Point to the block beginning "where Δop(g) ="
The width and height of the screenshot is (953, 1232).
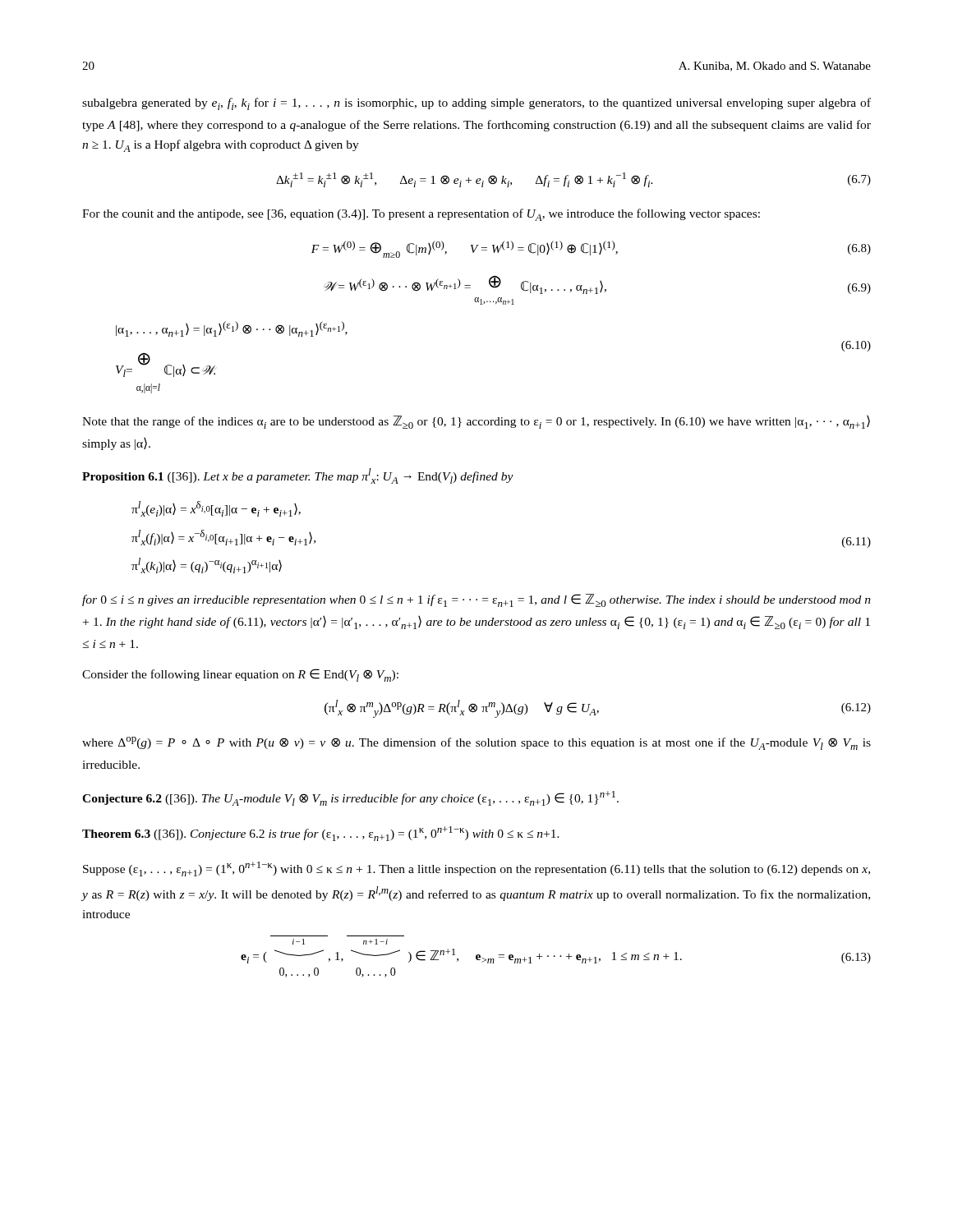pyautogui.click(x=476, y=752)
